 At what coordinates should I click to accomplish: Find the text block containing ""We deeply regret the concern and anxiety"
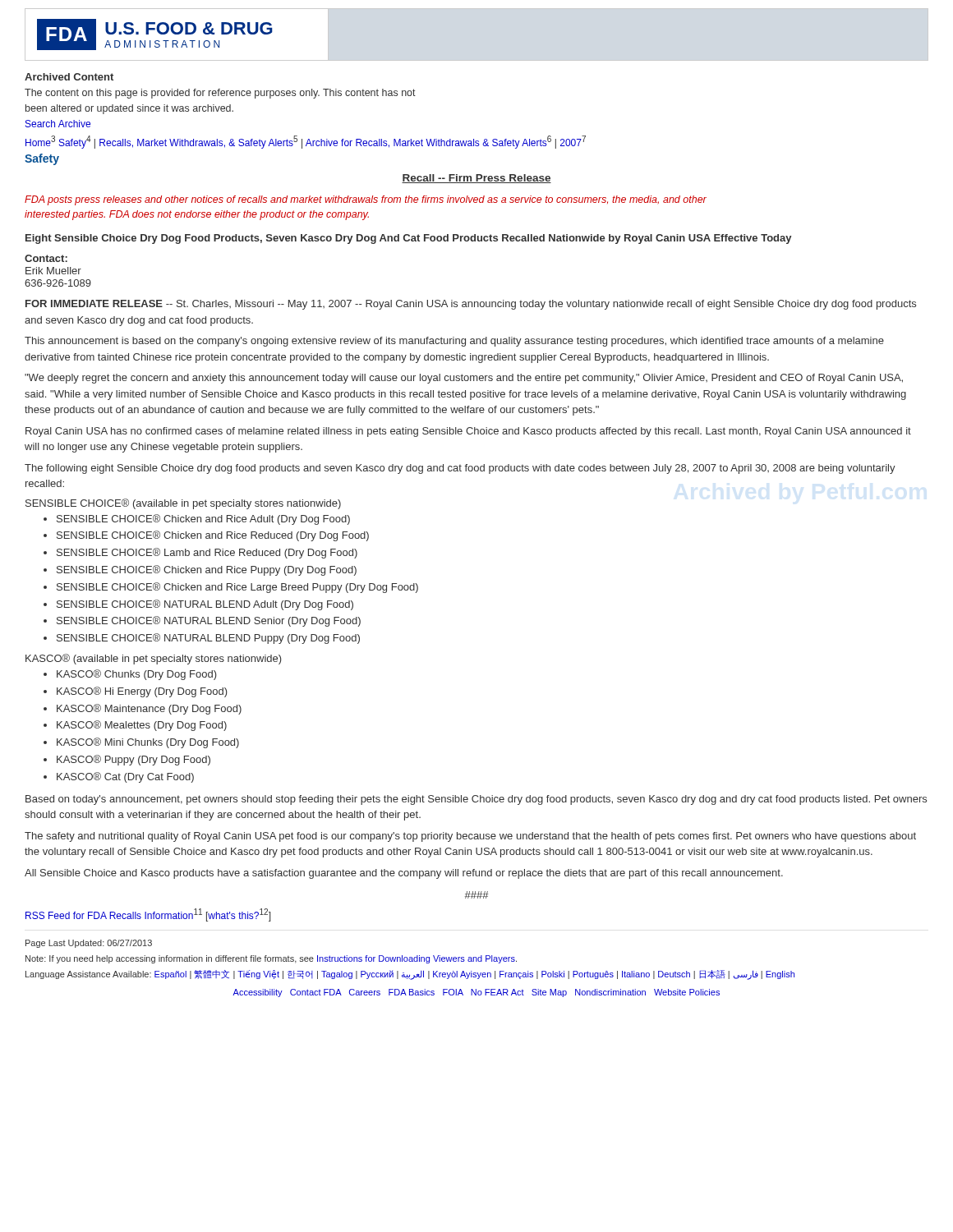[x=466, y=394]
